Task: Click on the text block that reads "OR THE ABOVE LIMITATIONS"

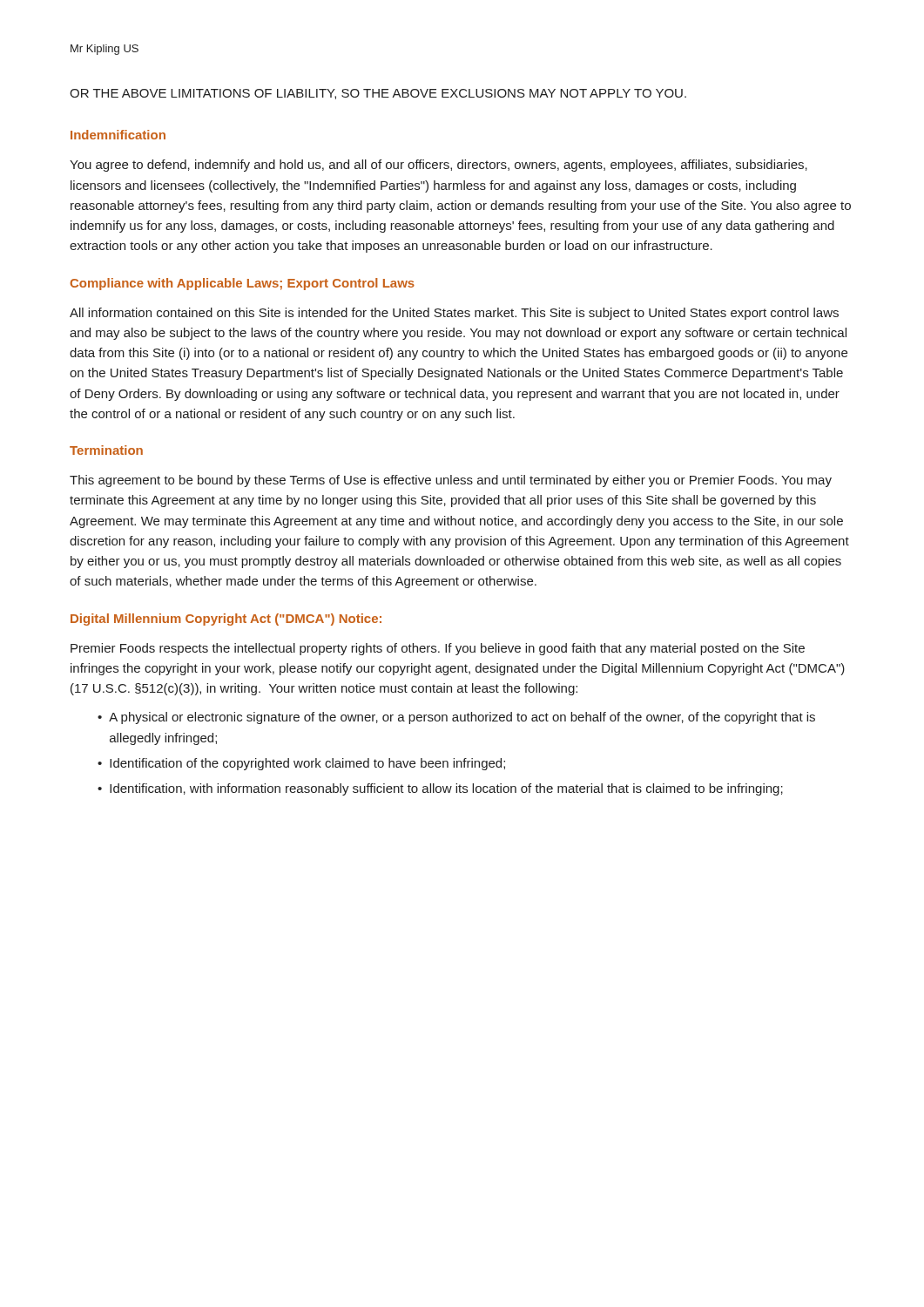Action: 378,93
